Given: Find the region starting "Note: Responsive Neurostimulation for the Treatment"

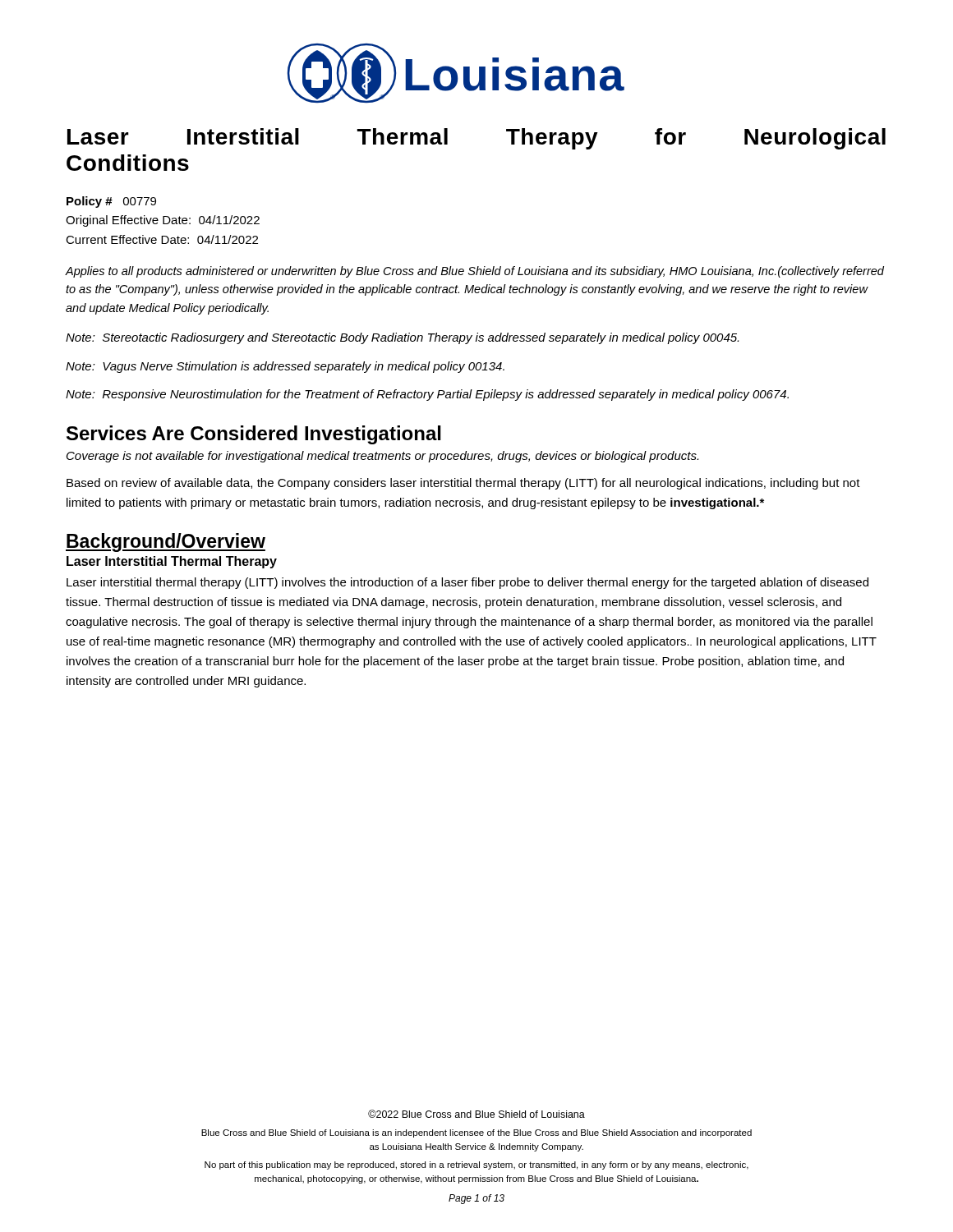Looking at the screenshot, I should click(x=428, y=394).
